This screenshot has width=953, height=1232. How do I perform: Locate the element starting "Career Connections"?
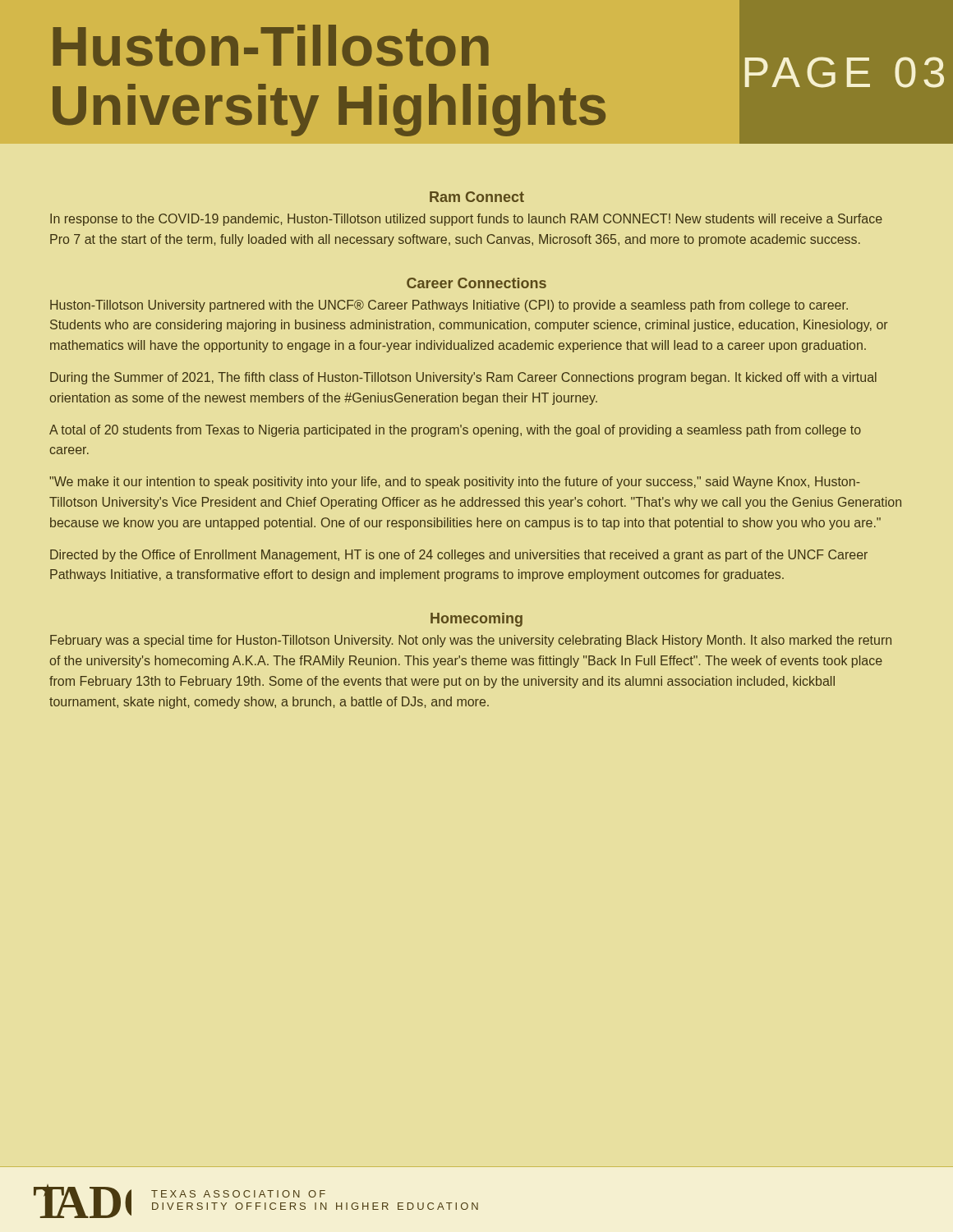click(476, 283)
